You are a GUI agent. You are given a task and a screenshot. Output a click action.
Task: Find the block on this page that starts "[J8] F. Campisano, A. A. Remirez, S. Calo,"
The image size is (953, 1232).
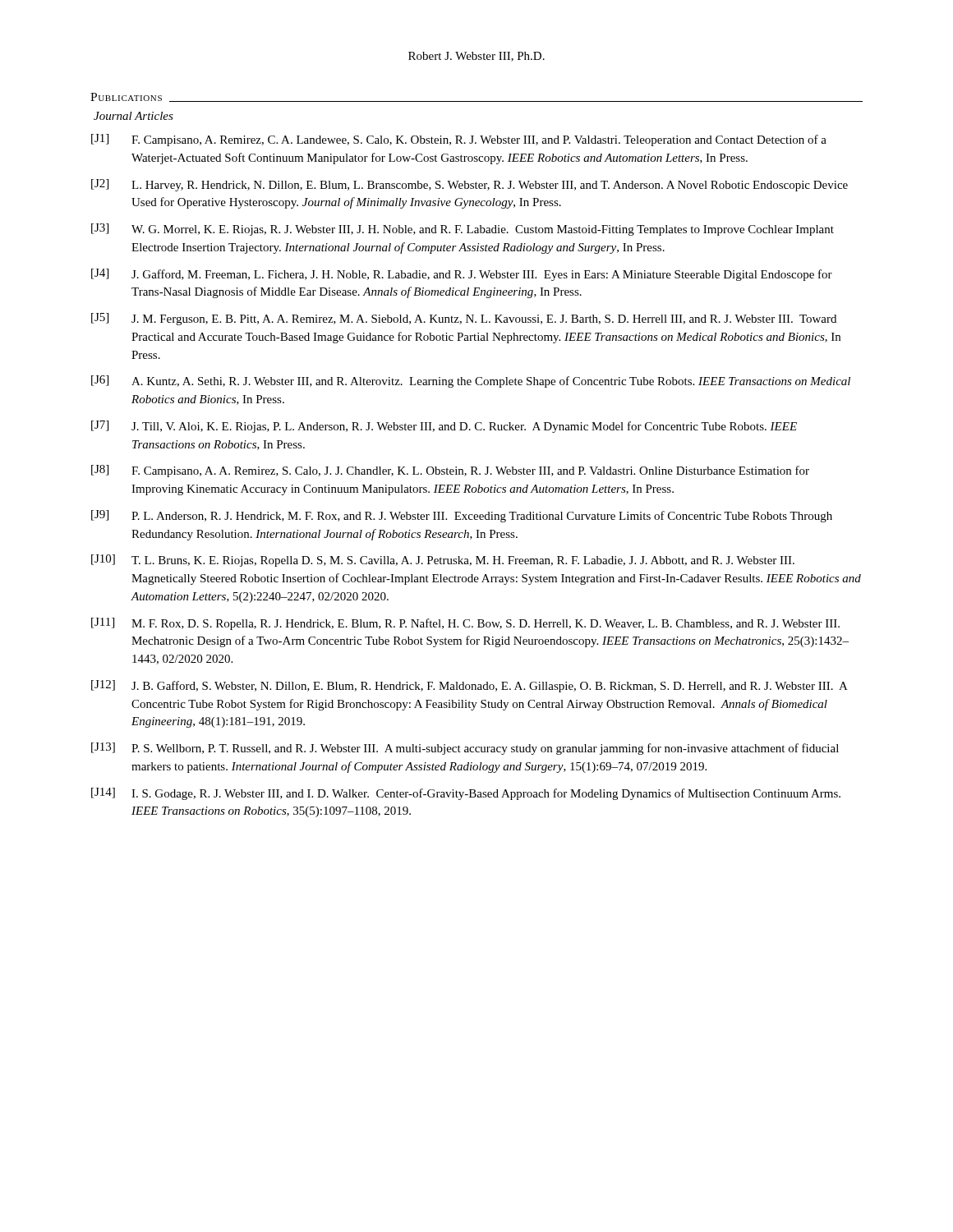pos(476,480)
